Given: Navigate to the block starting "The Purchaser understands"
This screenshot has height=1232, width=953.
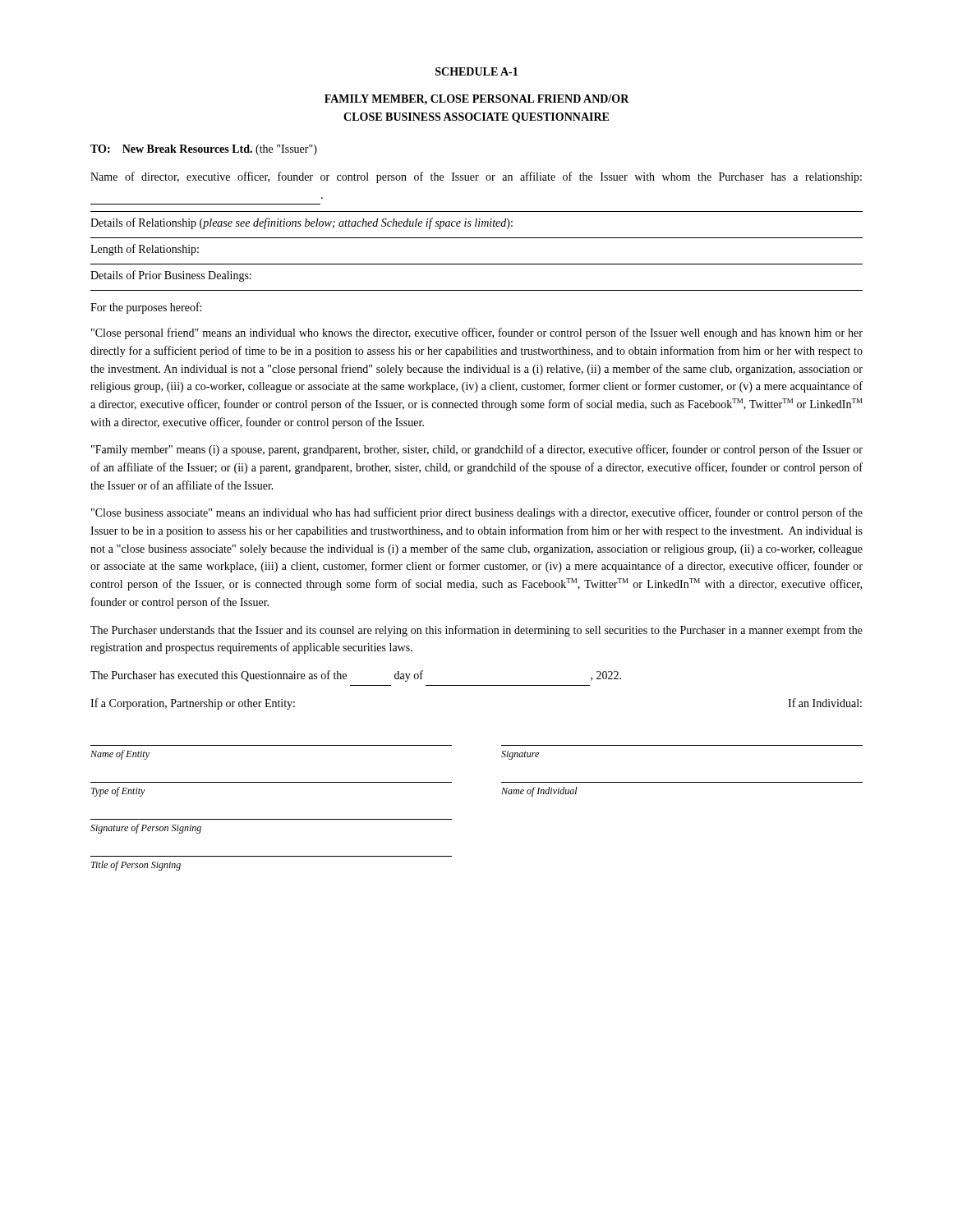Looking at the screenshot, I should pyautogui.click(x=476, y=639).
